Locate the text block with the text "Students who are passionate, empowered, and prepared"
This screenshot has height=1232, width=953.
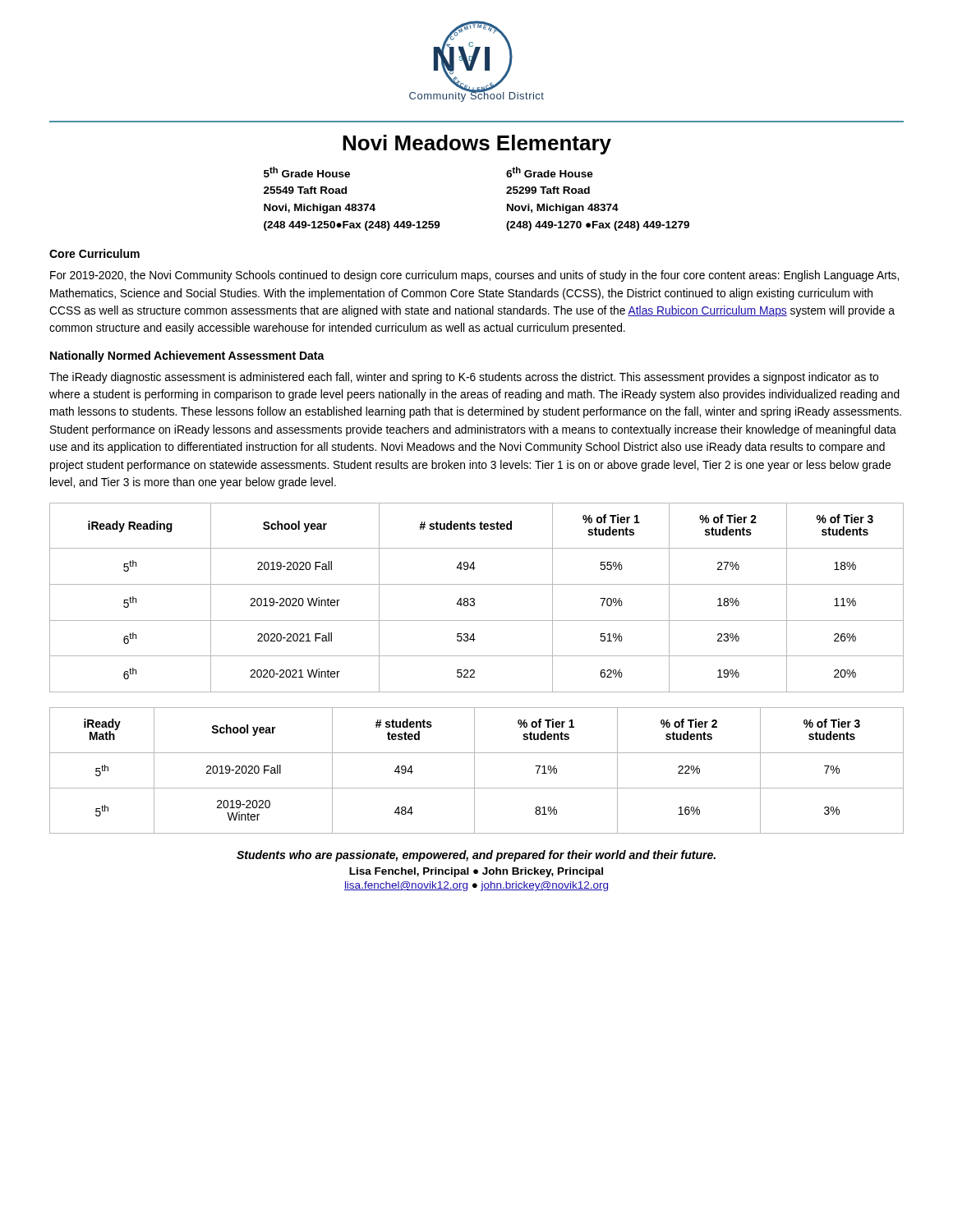point(476,855)
